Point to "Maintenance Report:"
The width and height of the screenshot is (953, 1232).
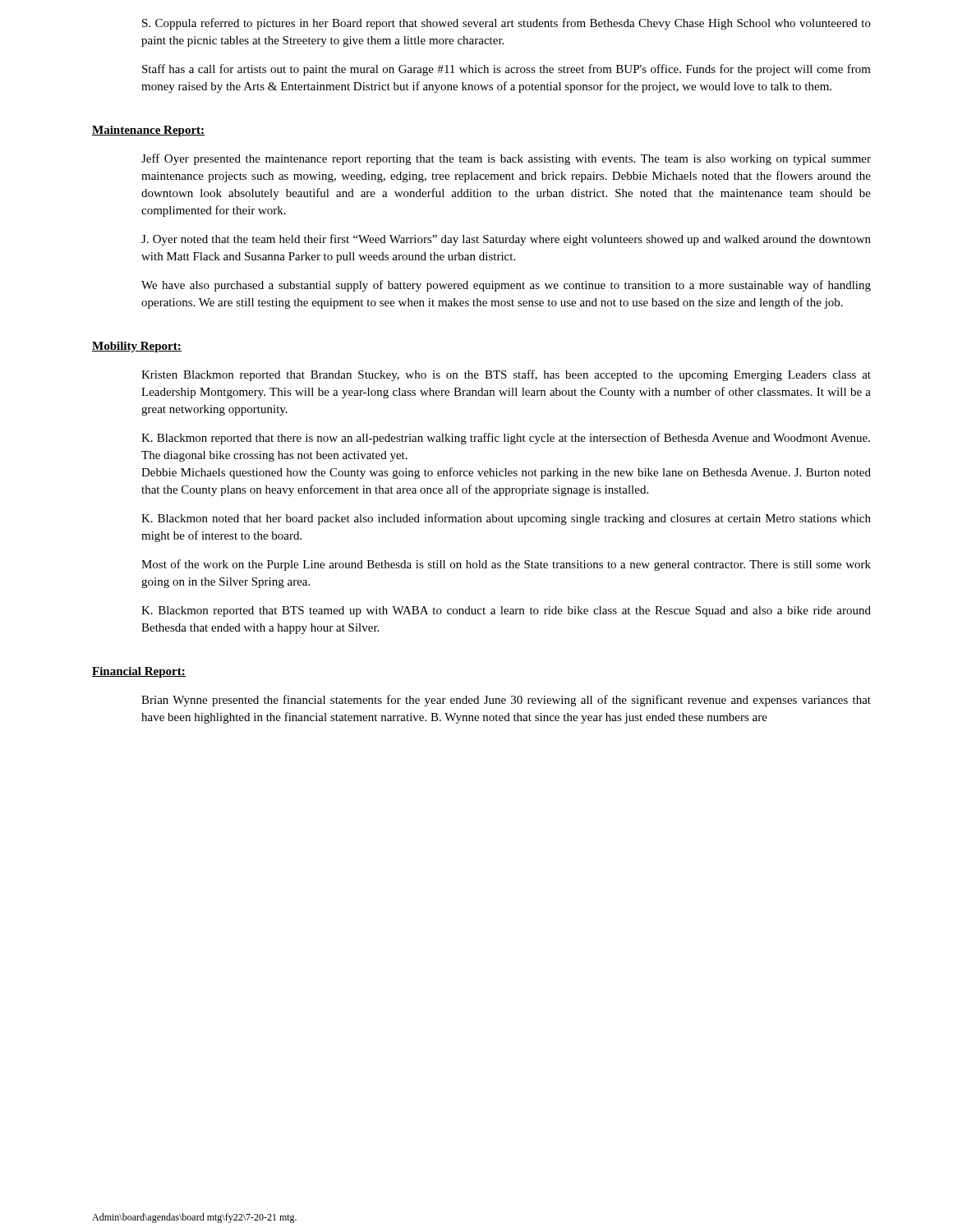(148, 130)
